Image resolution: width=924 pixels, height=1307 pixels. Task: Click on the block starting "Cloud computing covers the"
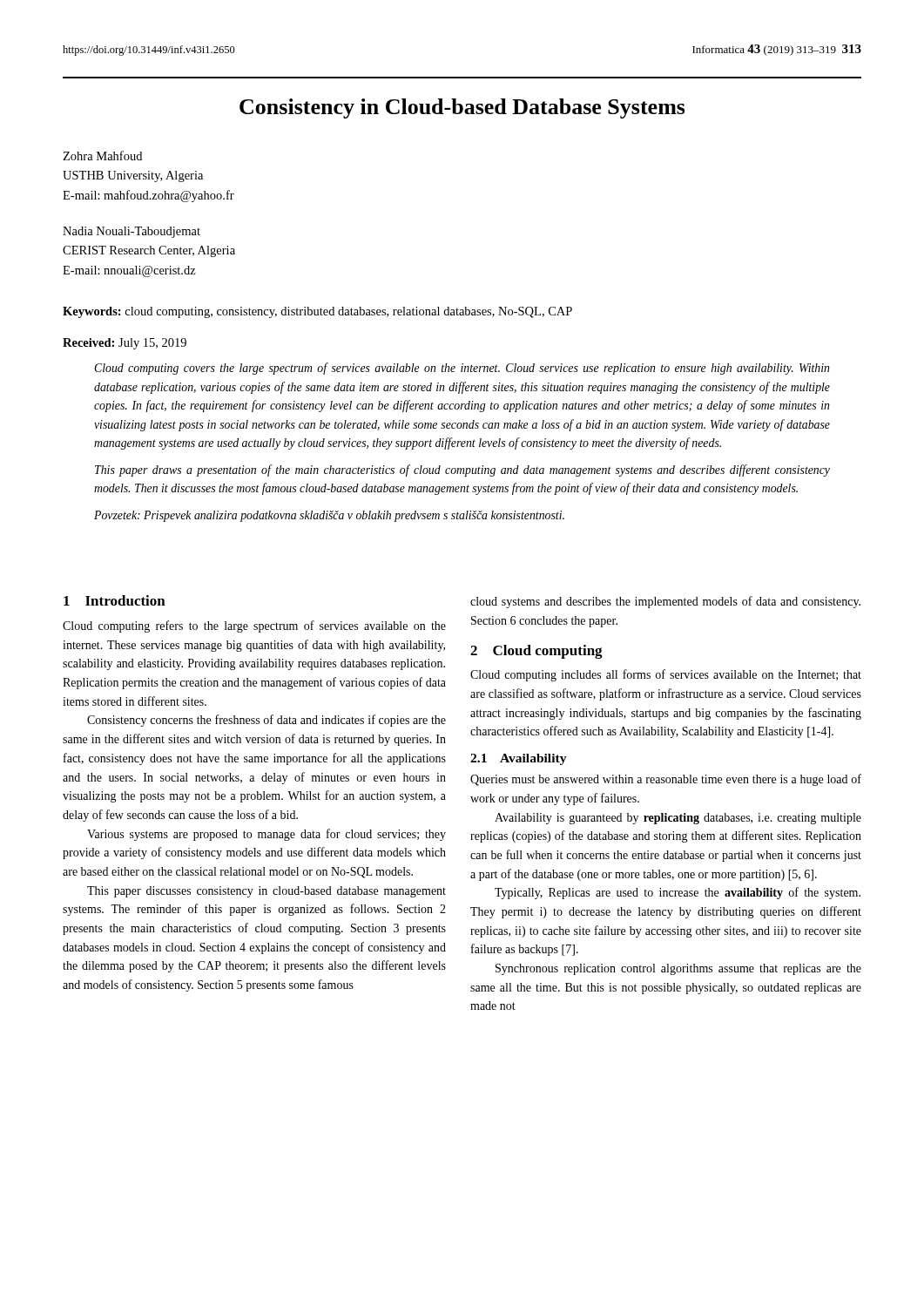coord(462,442)
